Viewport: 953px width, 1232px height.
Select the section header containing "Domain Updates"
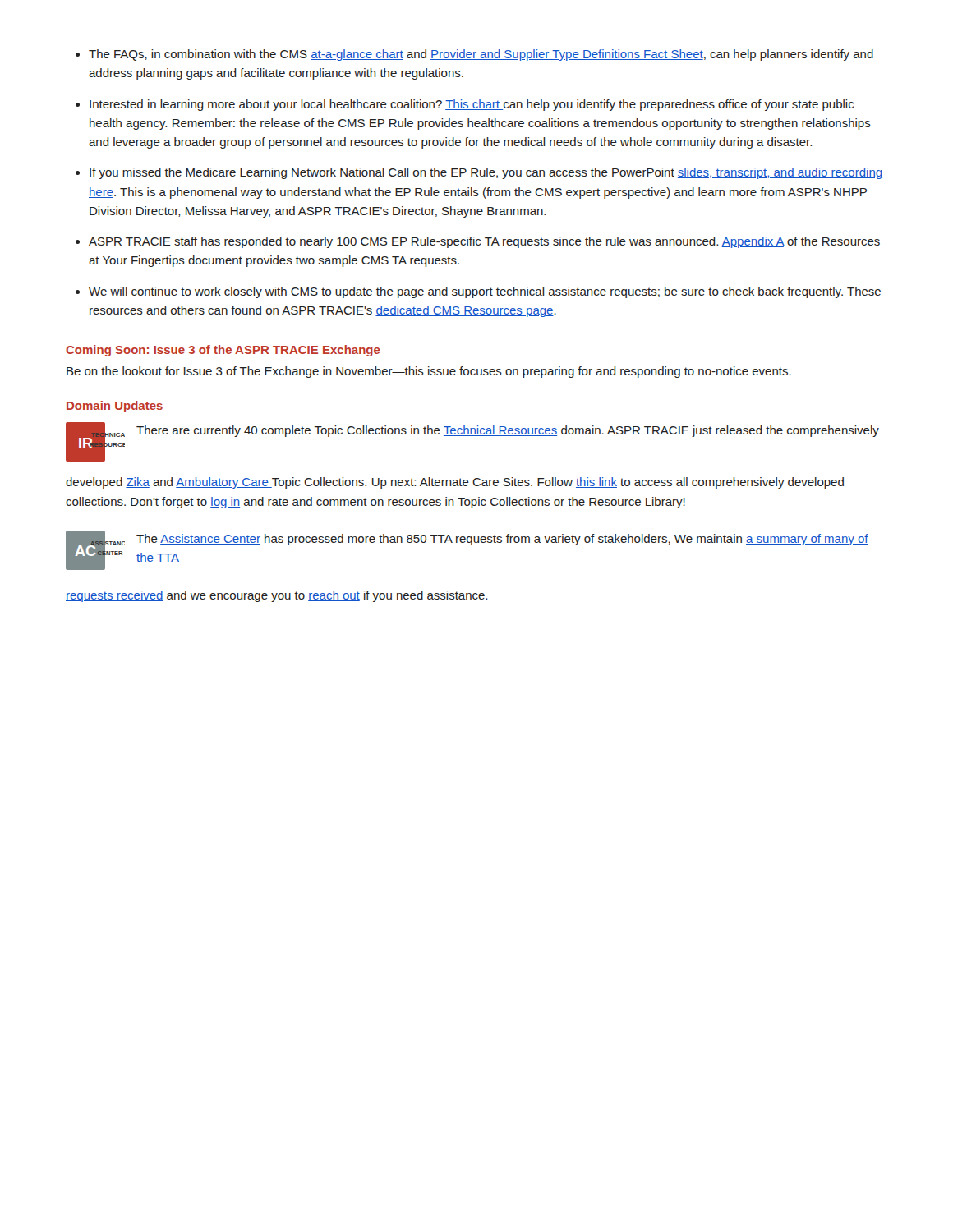(114, 406)
